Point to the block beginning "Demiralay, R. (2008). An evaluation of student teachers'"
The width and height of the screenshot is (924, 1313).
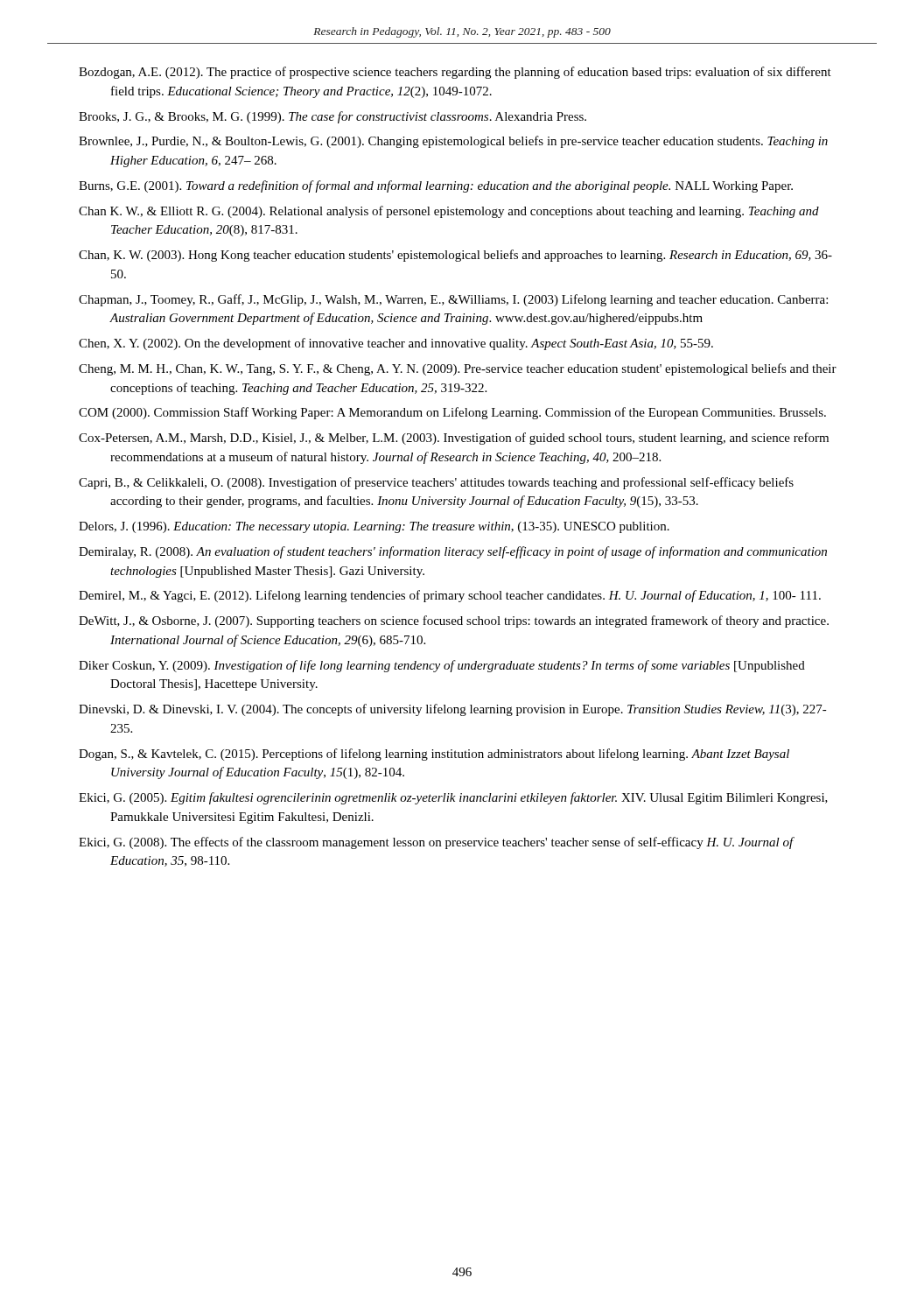coord(453,561)
